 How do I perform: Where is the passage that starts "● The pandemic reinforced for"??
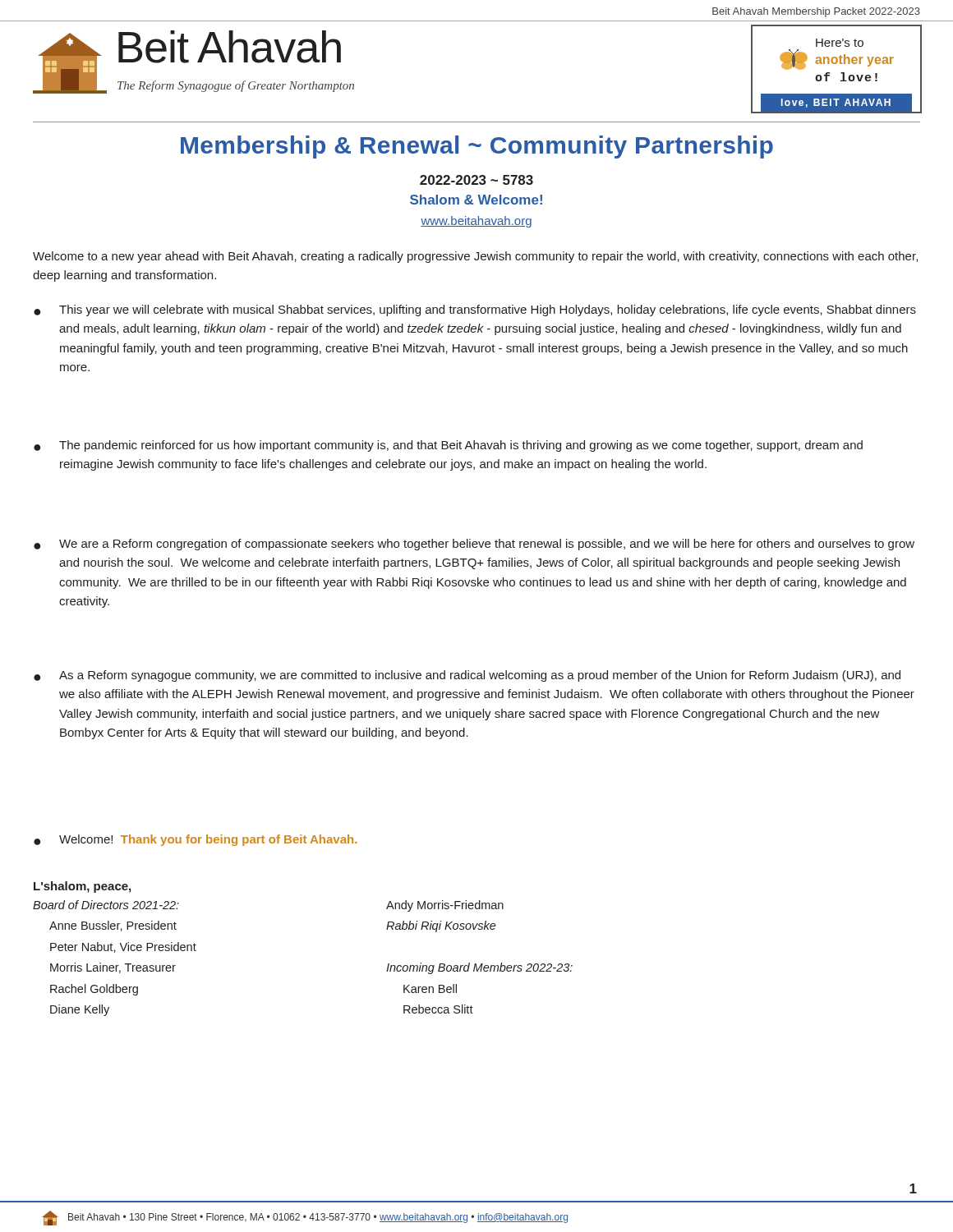[476, 454]
